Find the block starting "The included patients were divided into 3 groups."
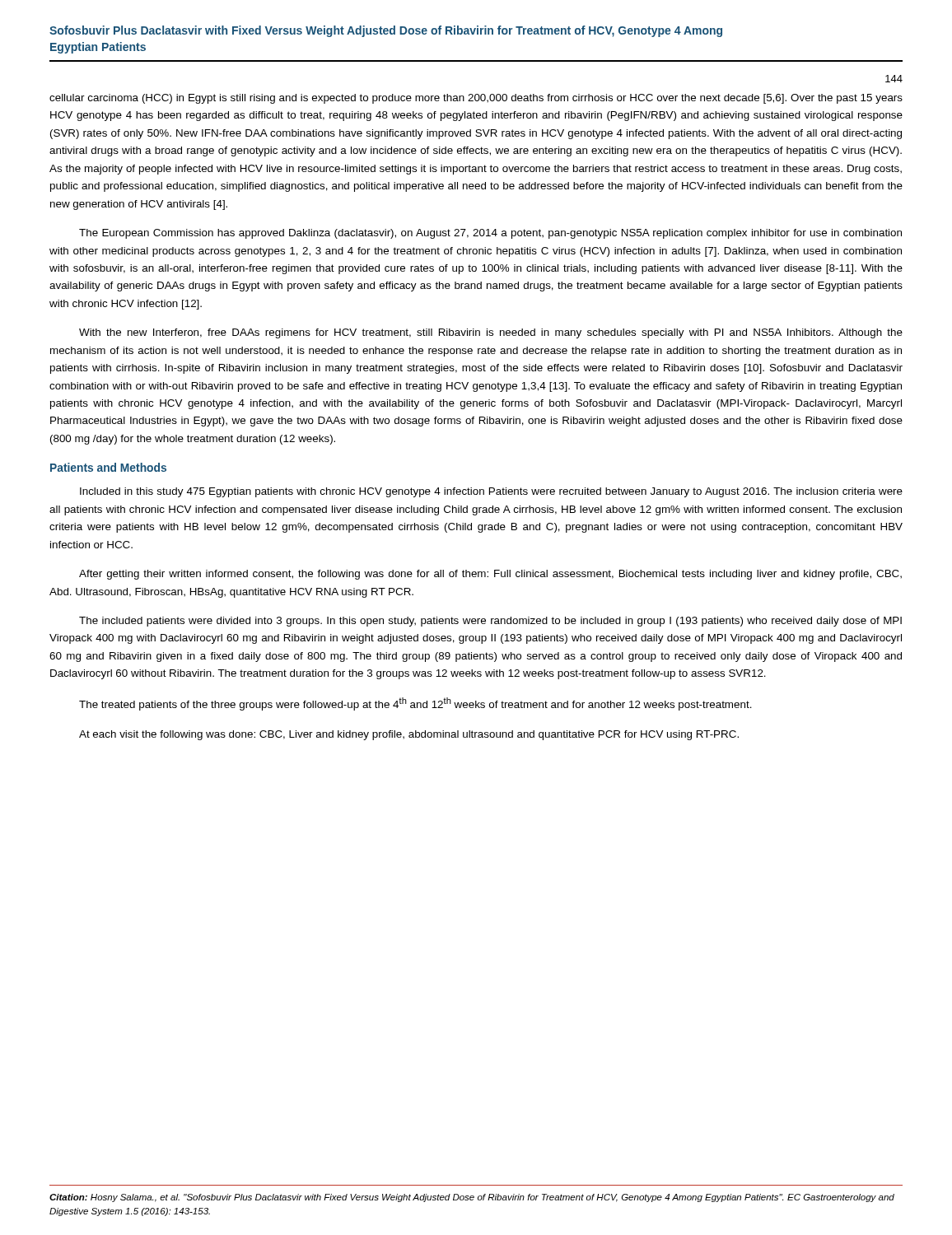952x1235 pixels. pos(476,647)
